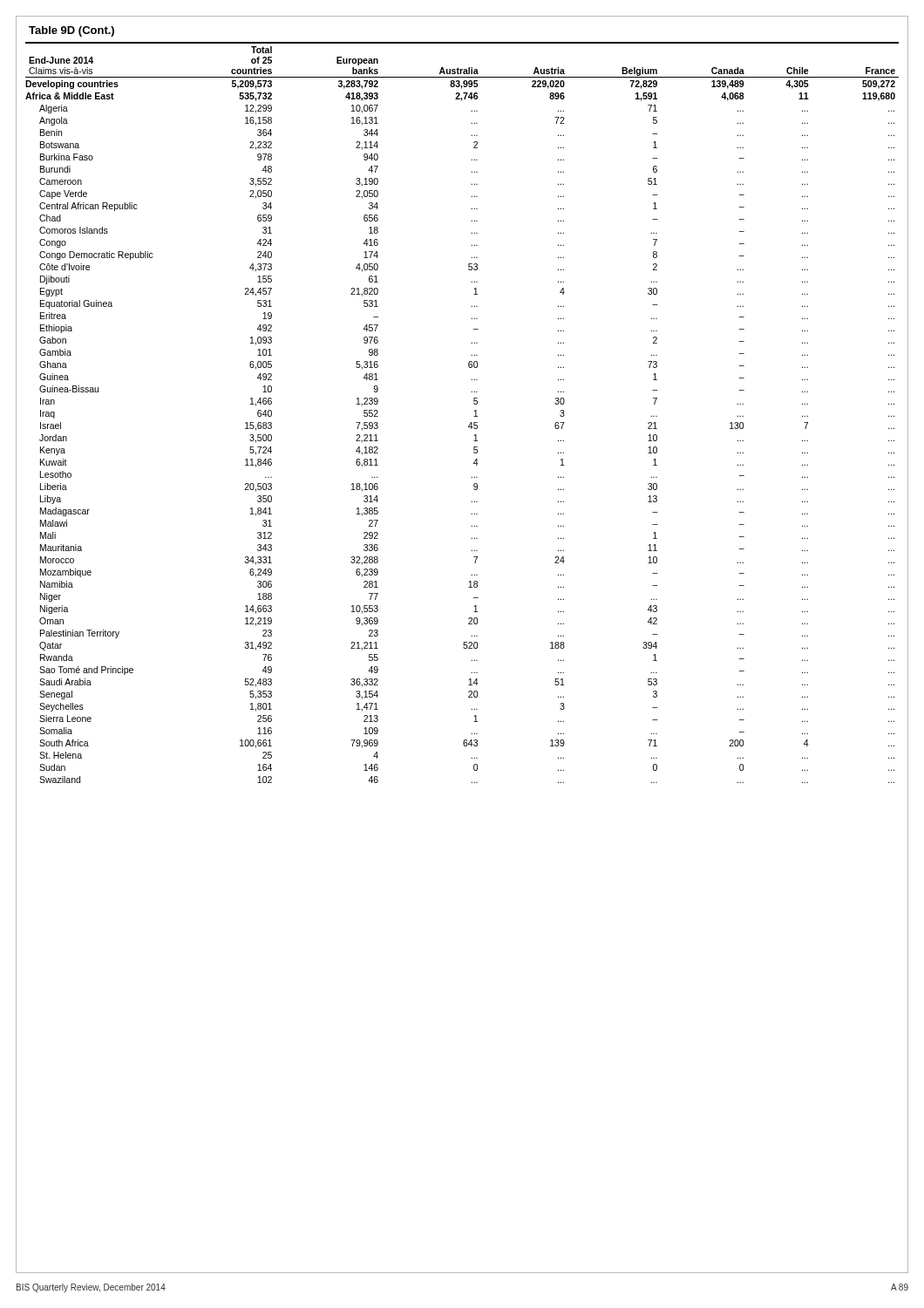Click where it says "Table 9D (Cont.)"

(72, 30)
